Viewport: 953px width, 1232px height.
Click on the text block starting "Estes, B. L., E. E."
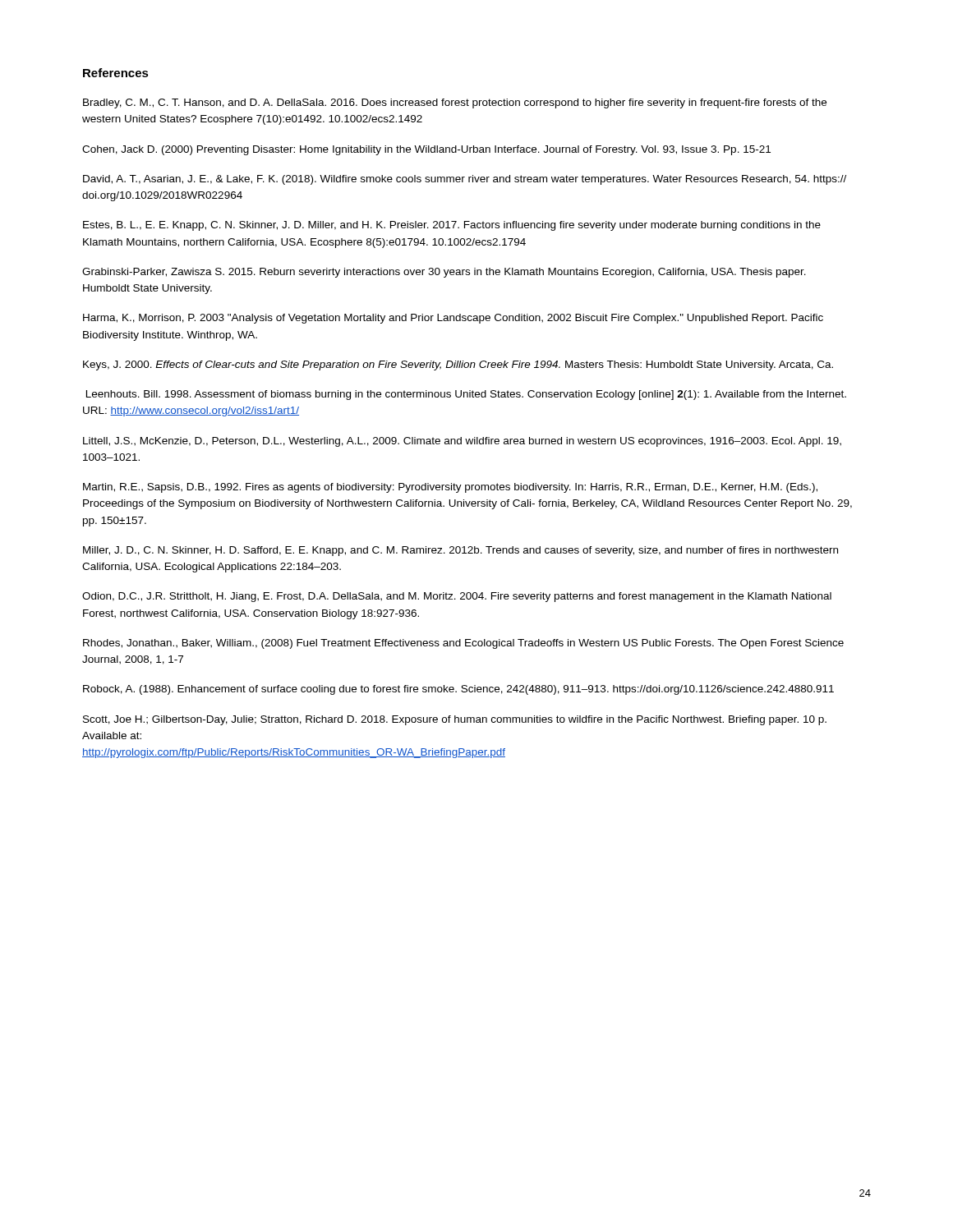pos(451,233)
